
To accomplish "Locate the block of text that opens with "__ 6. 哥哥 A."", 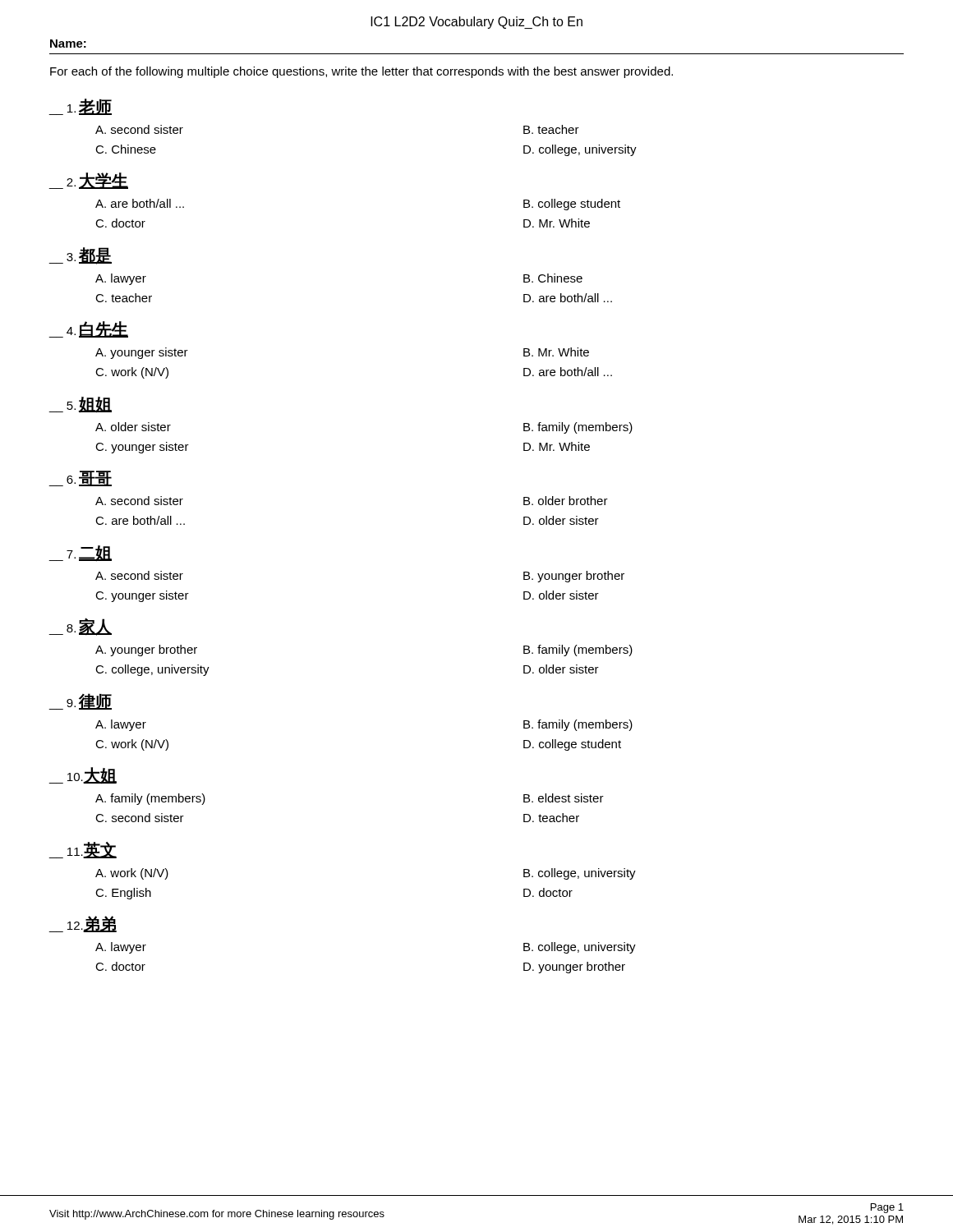I will click(x=80, y=478).
